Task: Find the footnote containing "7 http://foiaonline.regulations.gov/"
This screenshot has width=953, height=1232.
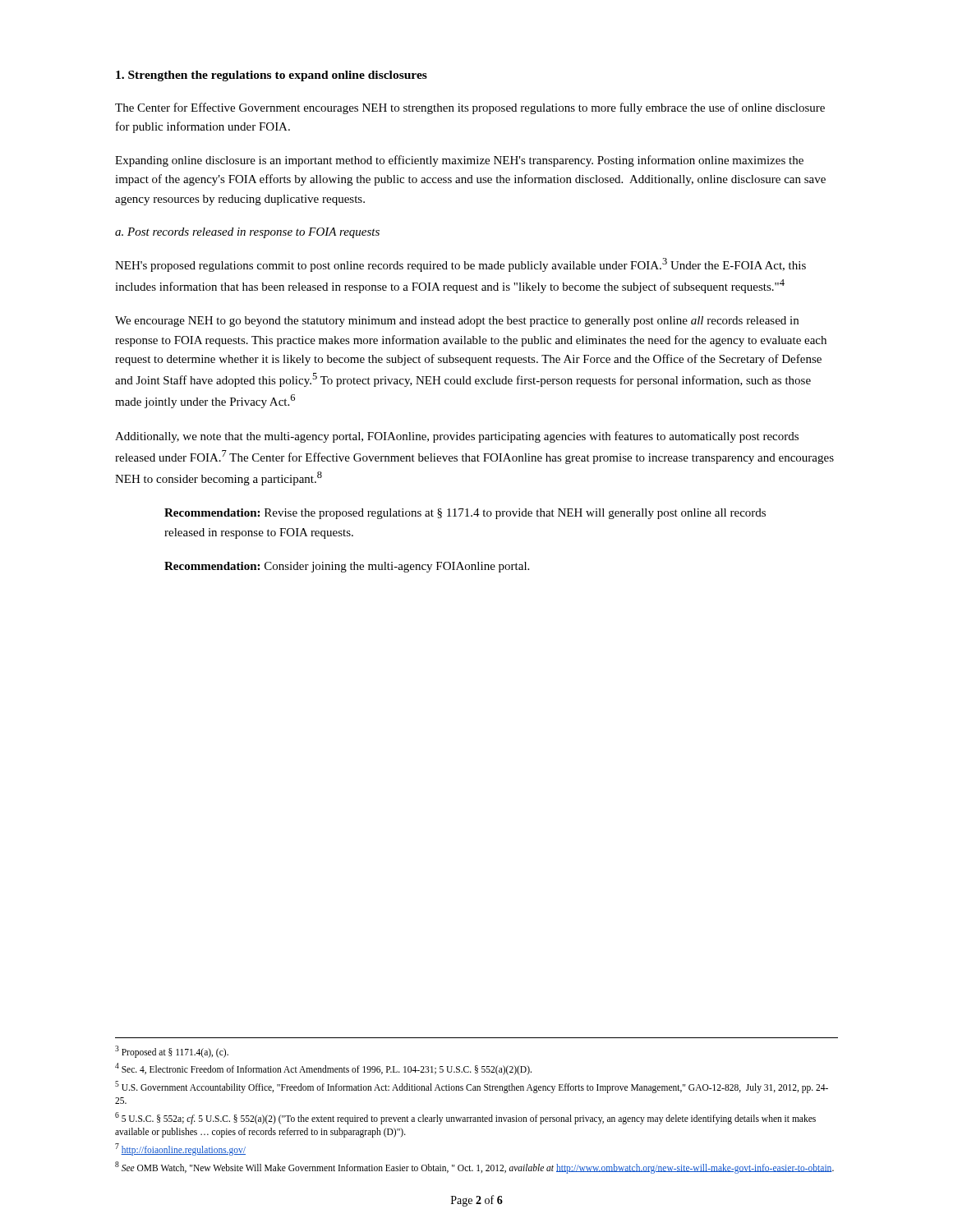Action: point(180,1148)
